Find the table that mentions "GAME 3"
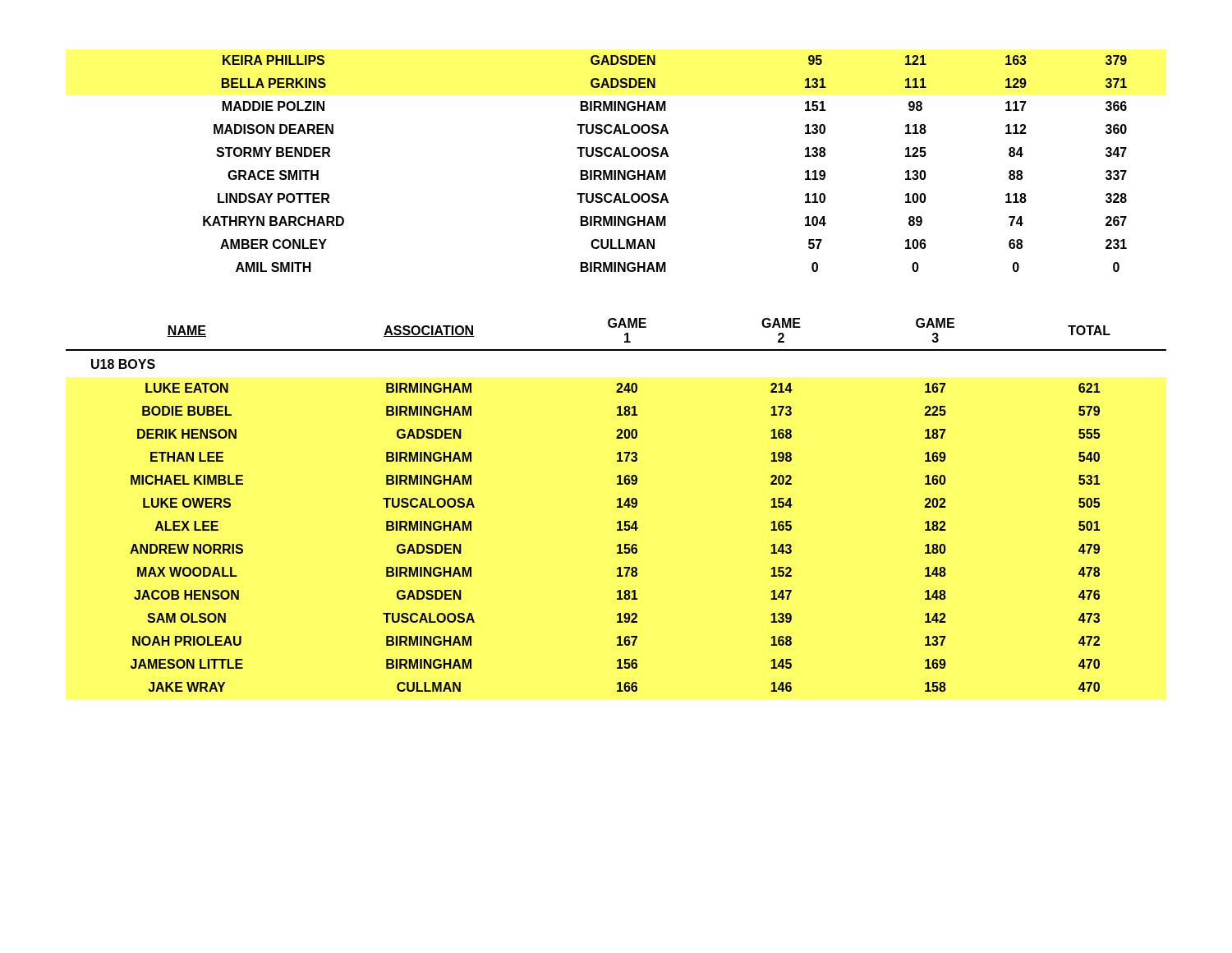 tap(616, 506)
